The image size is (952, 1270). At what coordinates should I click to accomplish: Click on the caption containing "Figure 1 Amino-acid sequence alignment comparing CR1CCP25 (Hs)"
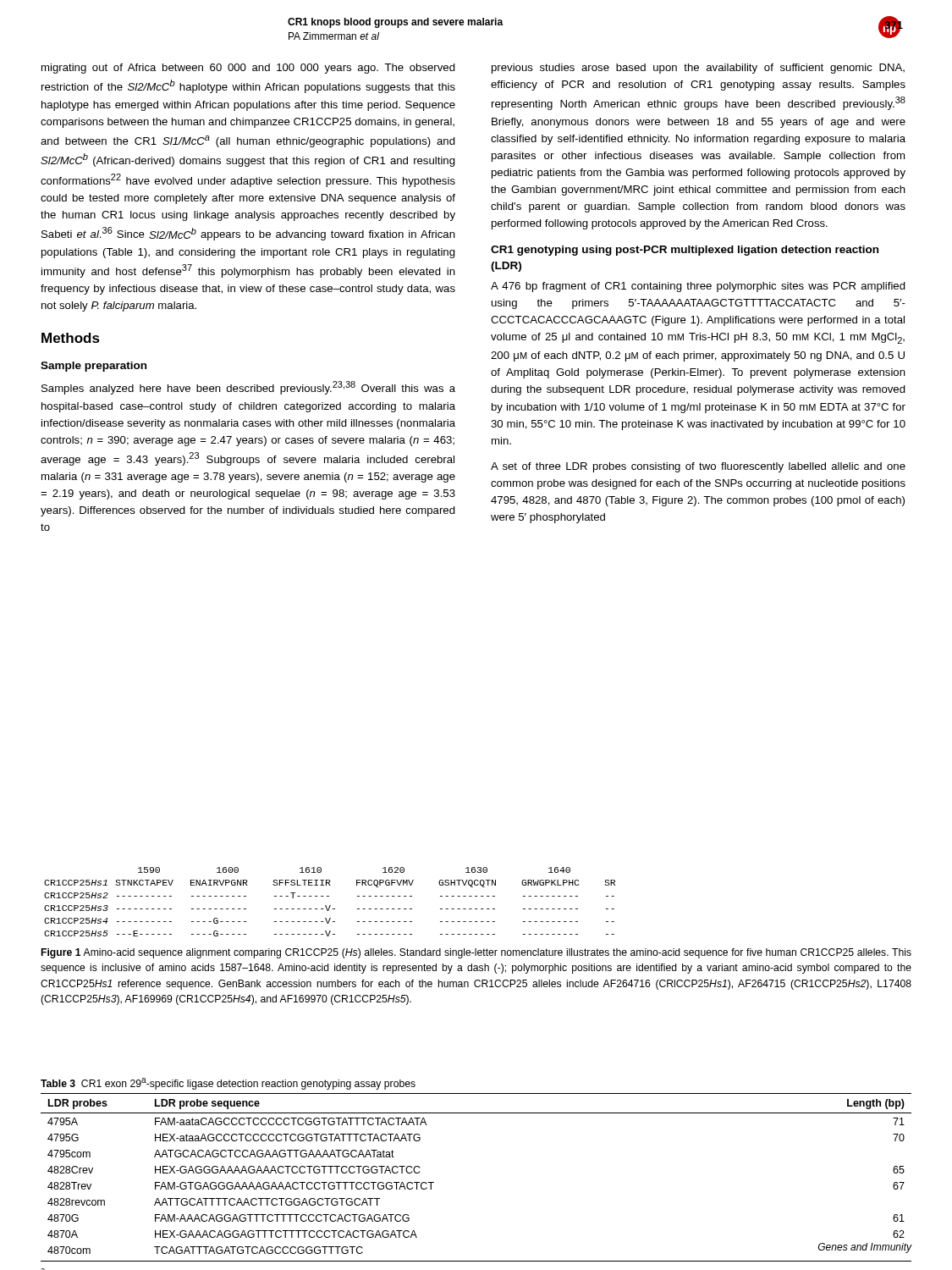(x=476, y=976)
